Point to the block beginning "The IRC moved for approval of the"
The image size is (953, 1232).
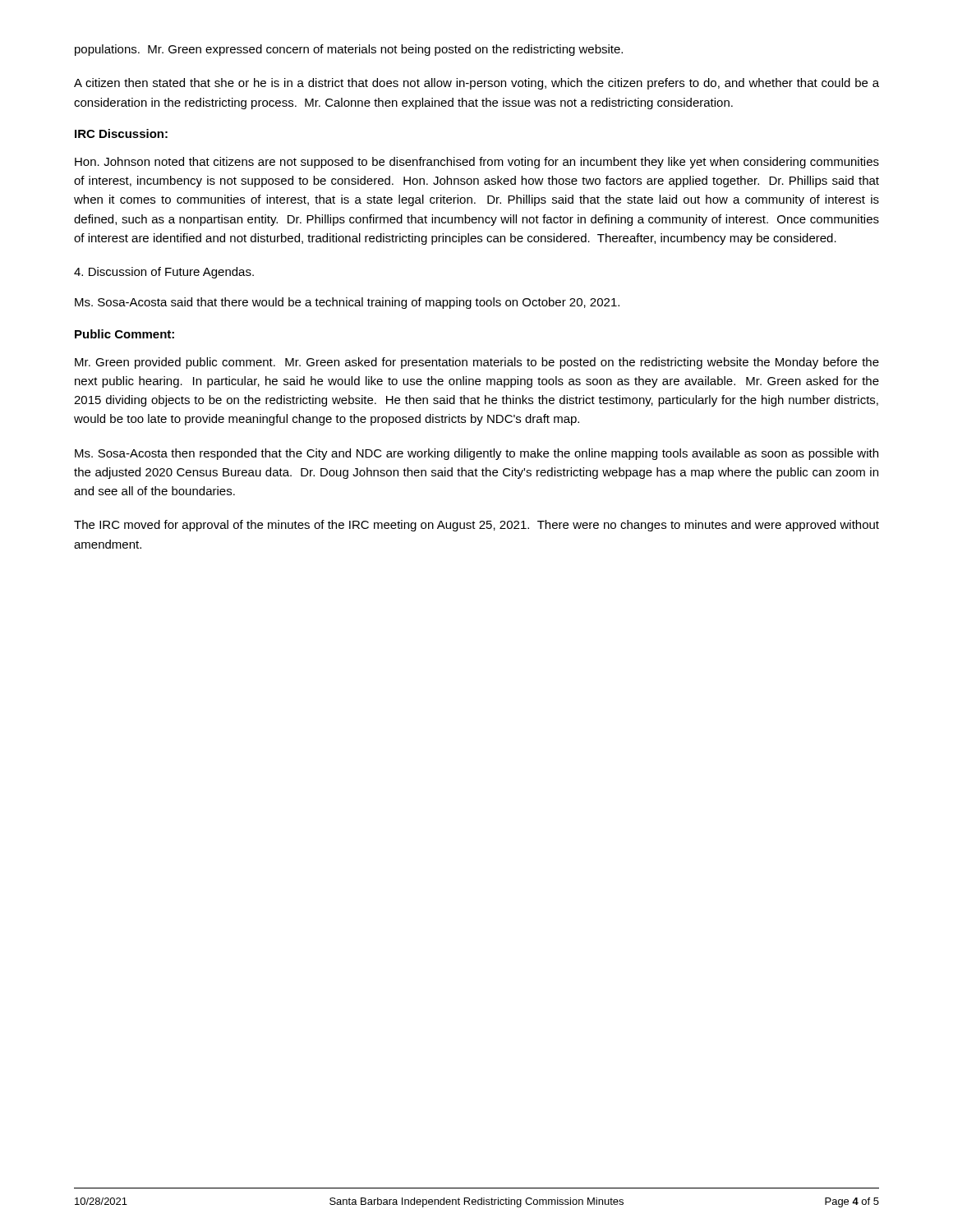[476, 534]
